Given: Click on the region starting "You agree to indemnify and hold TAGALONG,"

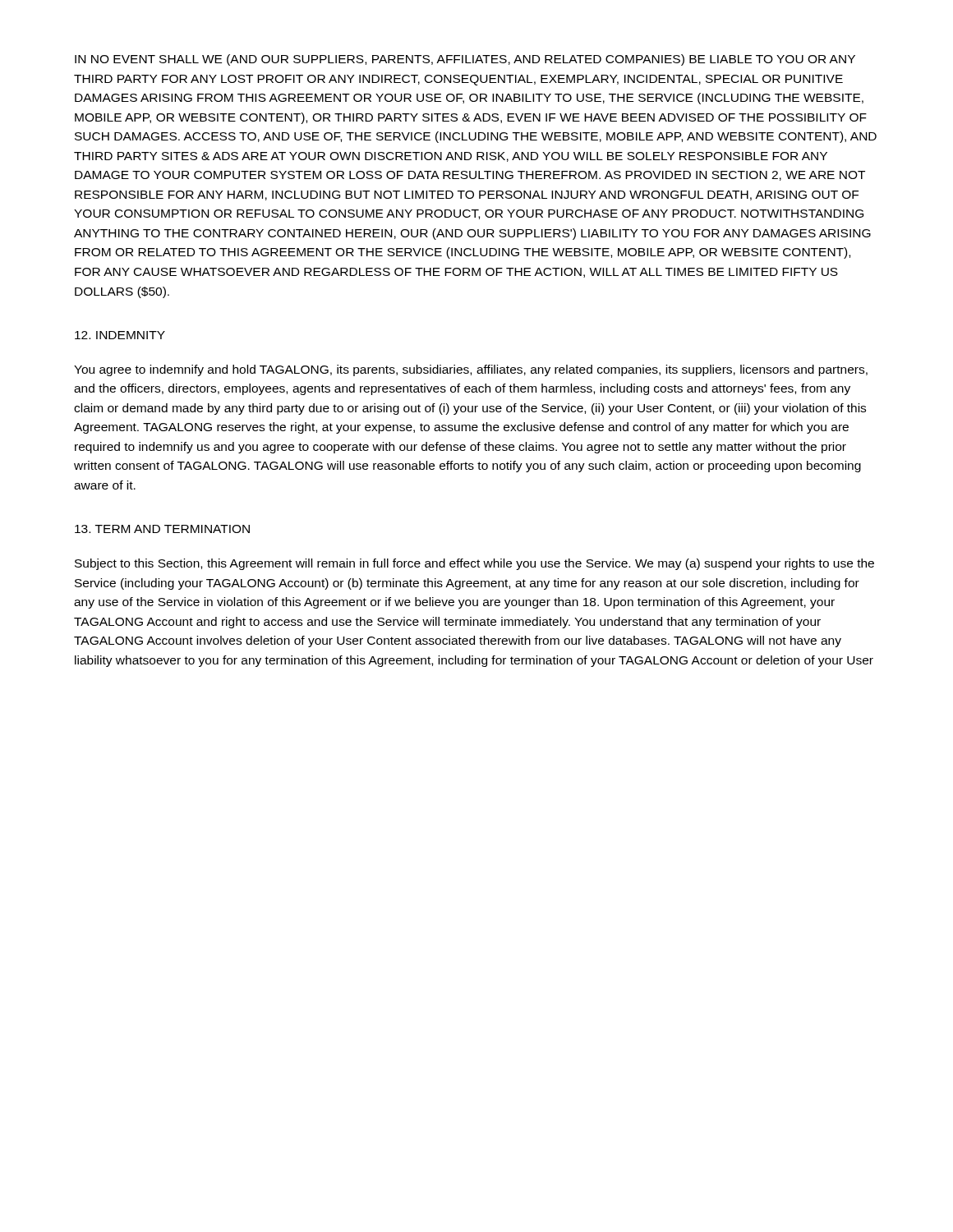Looking at the screenshot, I should (471, 427).
